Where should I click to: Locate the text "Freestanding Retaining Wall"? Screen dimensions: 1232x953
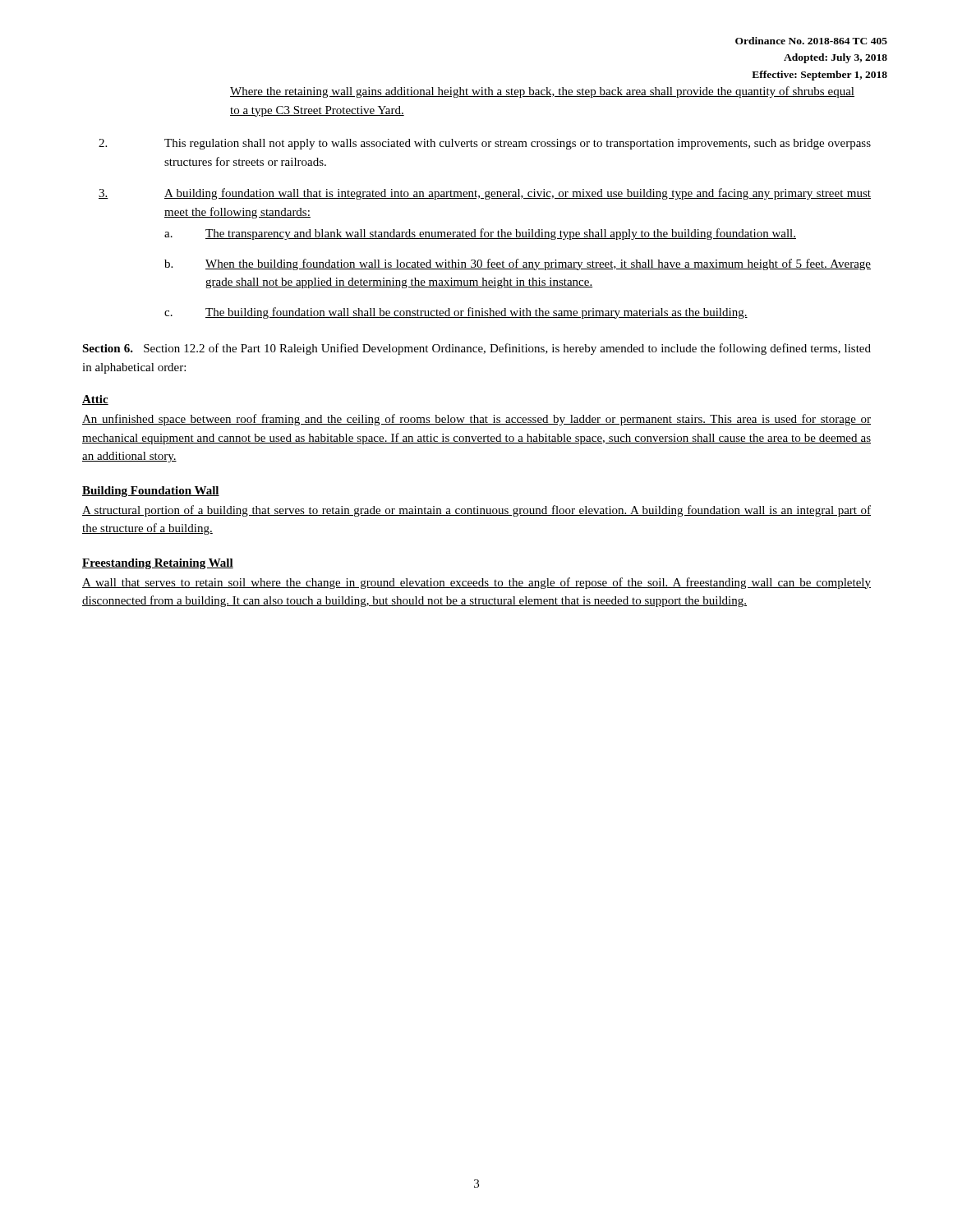coord(158,562)
